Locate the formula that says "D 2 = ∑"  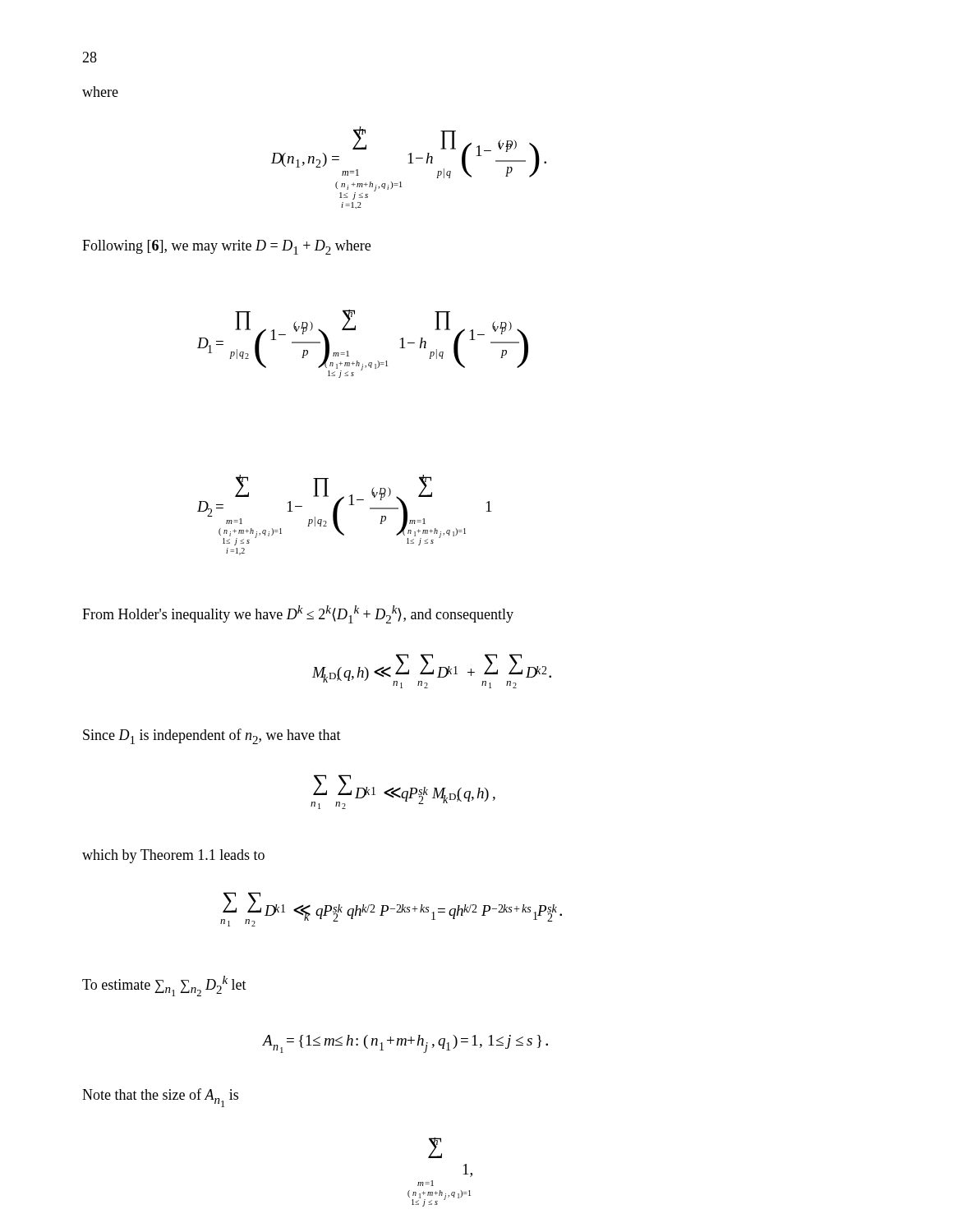pos(476,512)
